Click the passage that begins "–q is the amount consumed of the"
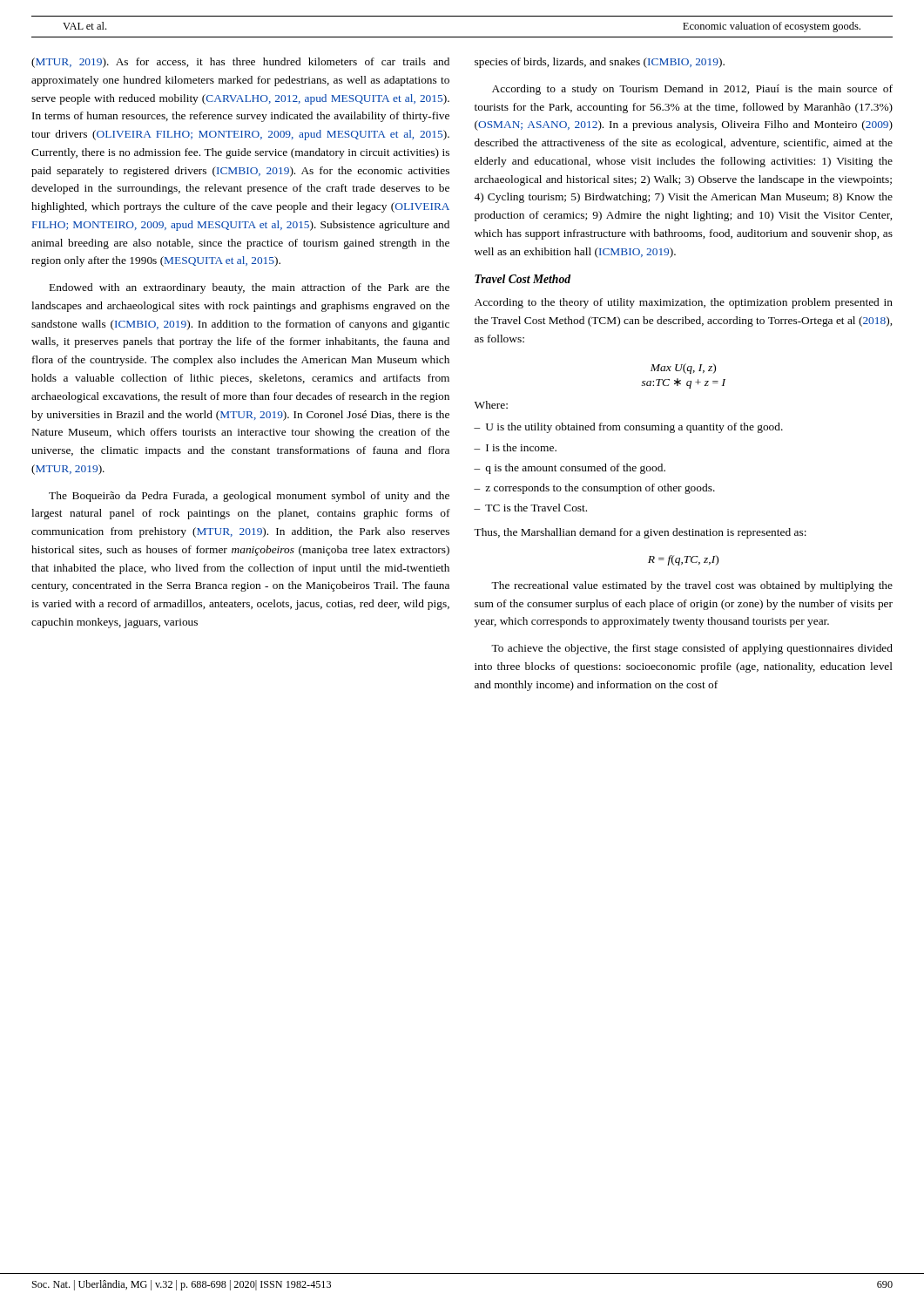924x1307 pixels. click(x=570, y=468)
